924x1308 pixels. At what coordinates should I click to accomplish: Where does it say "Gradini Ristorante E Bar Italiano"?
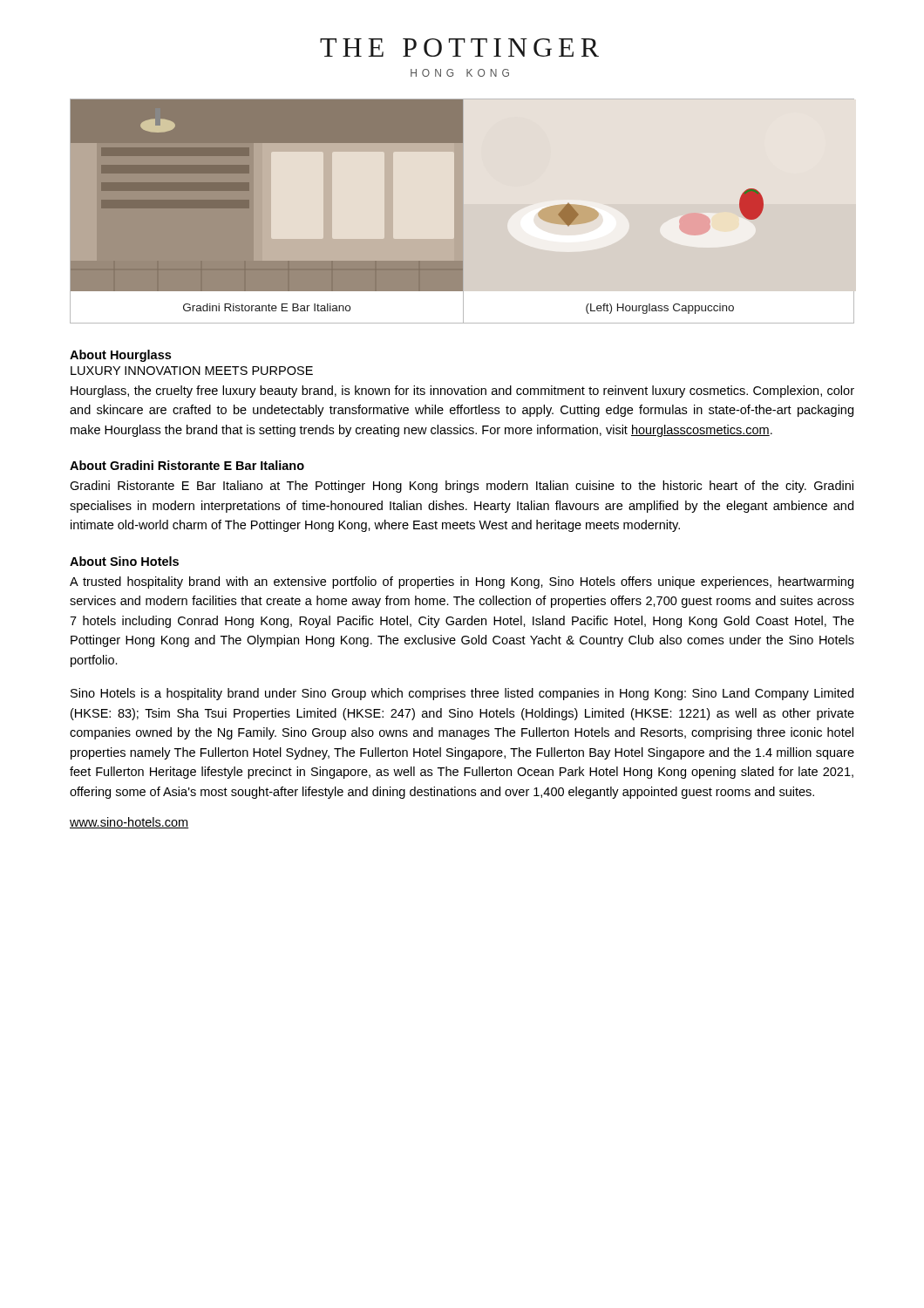tap(267, 307)
